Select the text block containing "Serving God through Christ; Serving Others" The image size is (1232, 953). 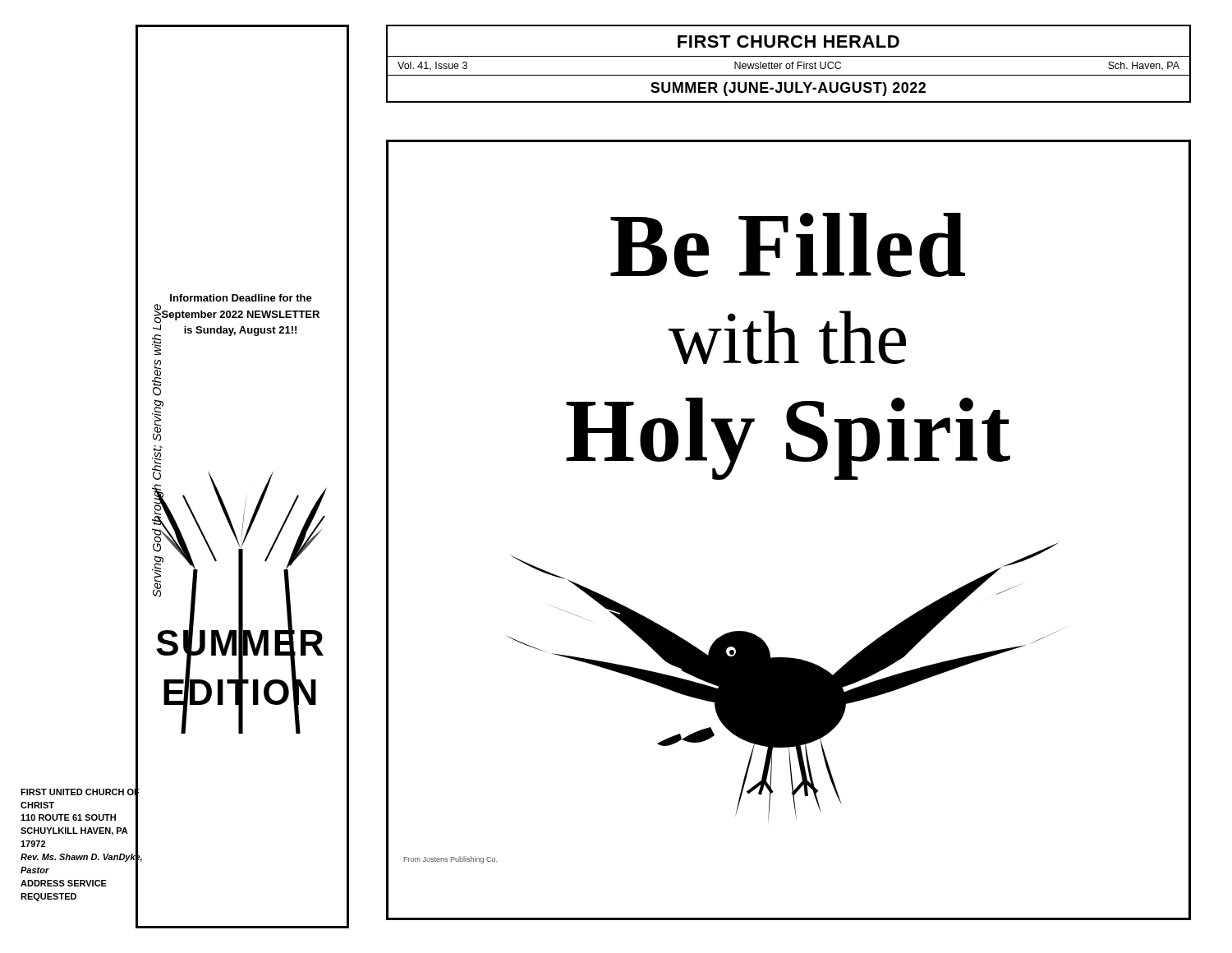coord(156,451)
